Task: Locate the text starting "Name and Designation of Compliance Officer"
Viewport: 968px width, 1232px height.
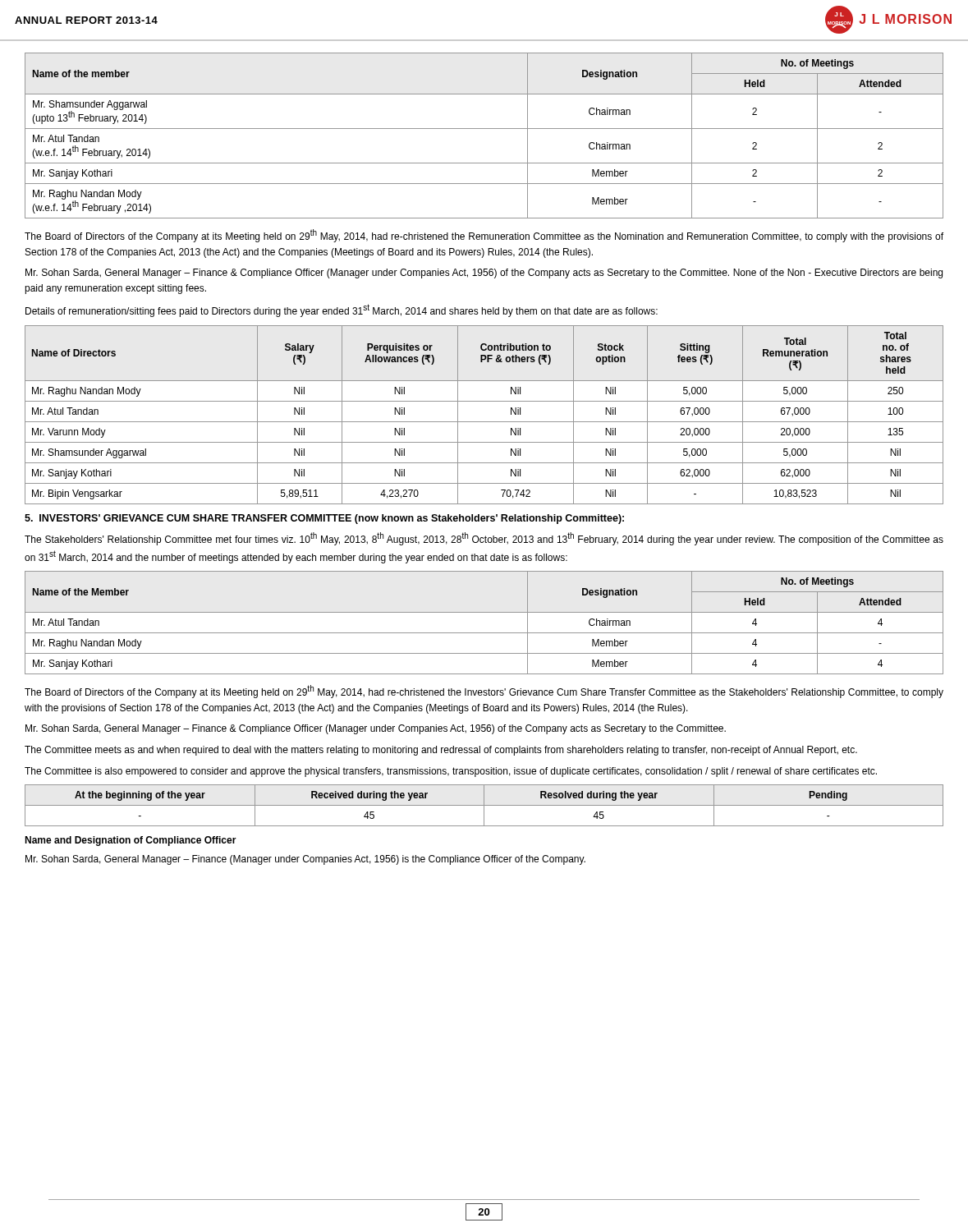Action: click(131, 841)
